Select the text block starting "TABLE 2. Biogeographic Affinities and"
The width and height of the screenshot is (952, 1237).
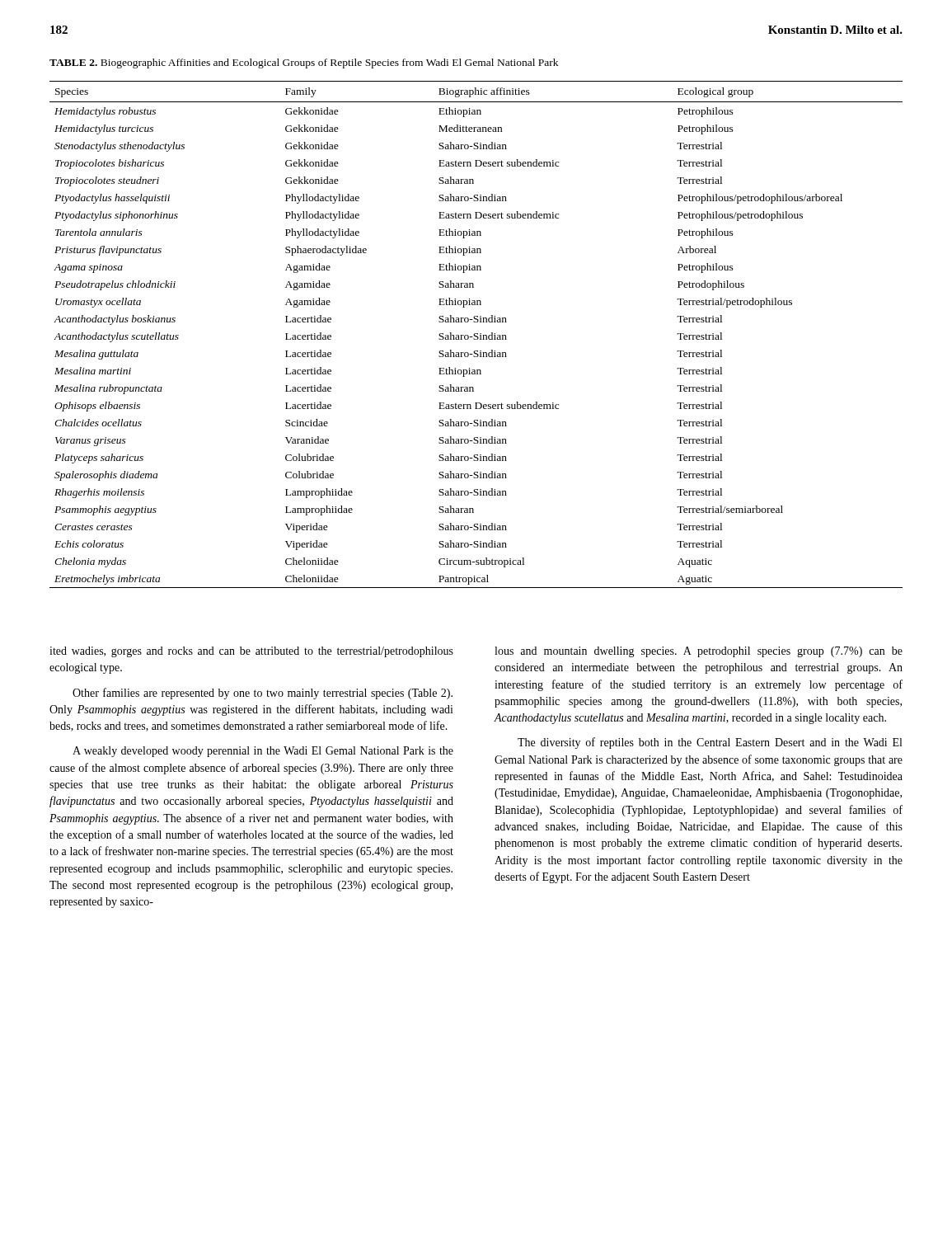click(x=304, y=62)
